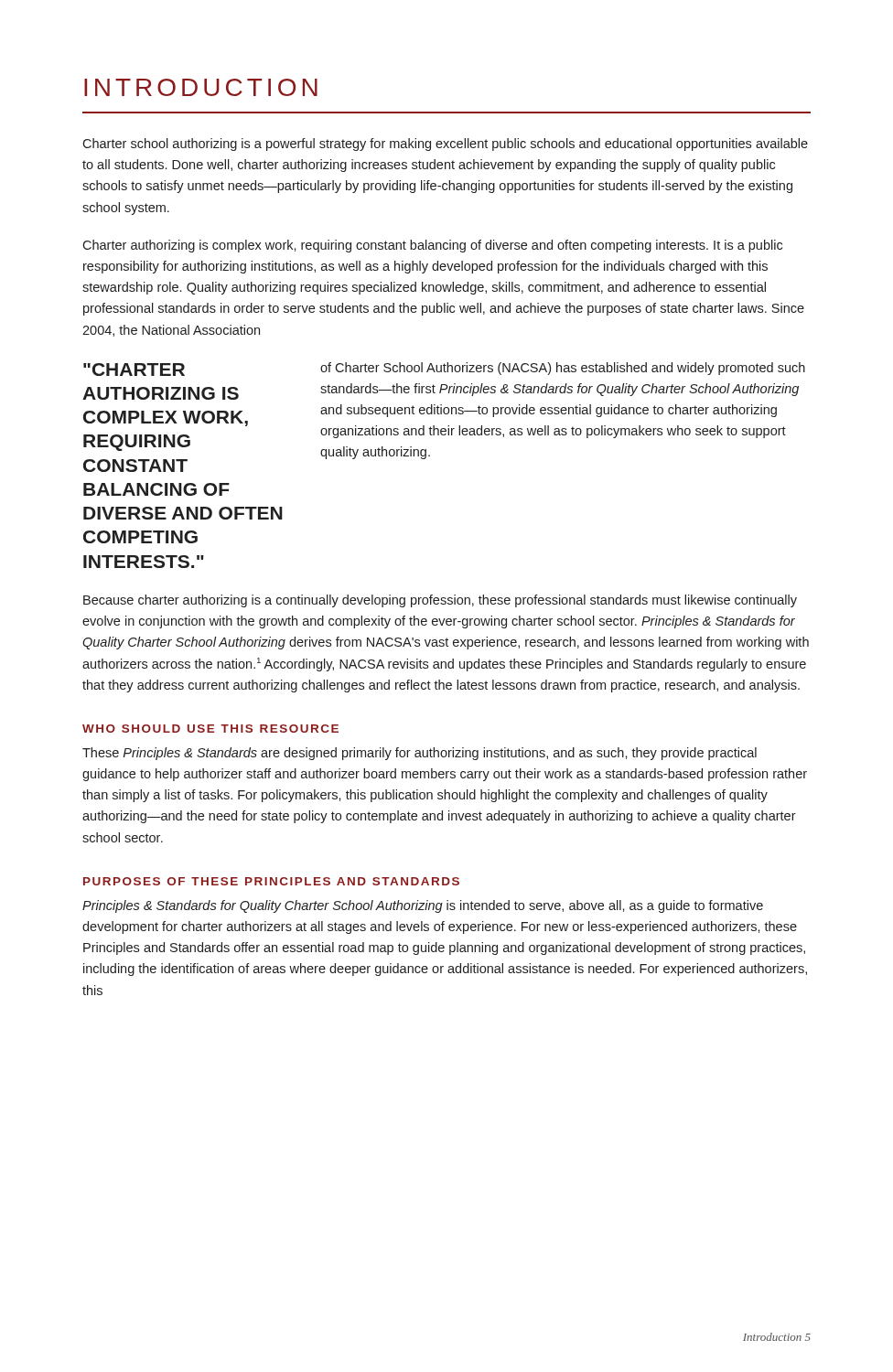Find the block starting "Because charter authorizing is a continually developing"
Image resolution: width=893 pixels, height=1372 pixels.
click(x=446, y=642)
